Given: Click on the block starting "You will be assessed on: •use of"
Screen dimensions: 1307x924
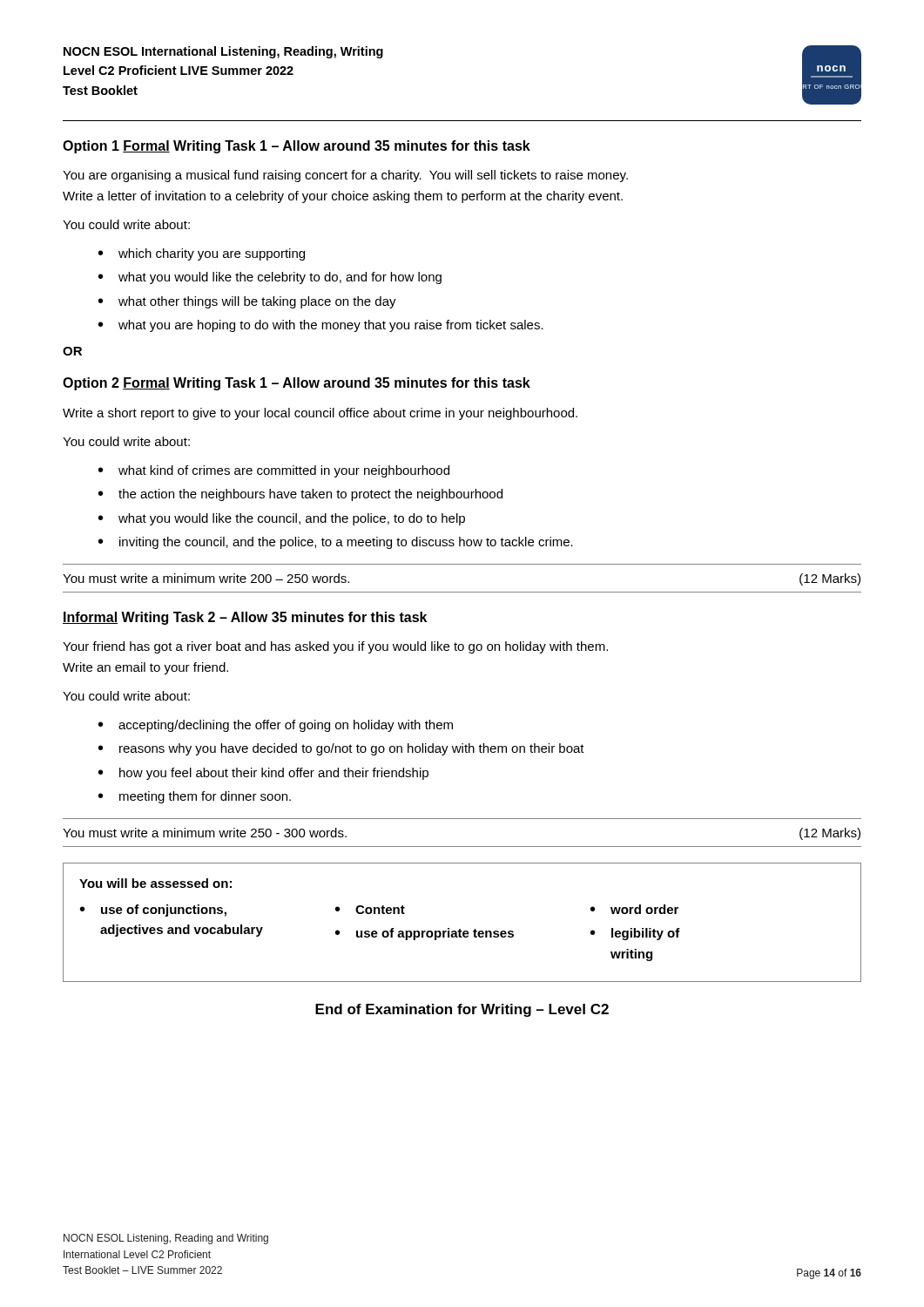Looking at the screenshot, I should 462,921.
